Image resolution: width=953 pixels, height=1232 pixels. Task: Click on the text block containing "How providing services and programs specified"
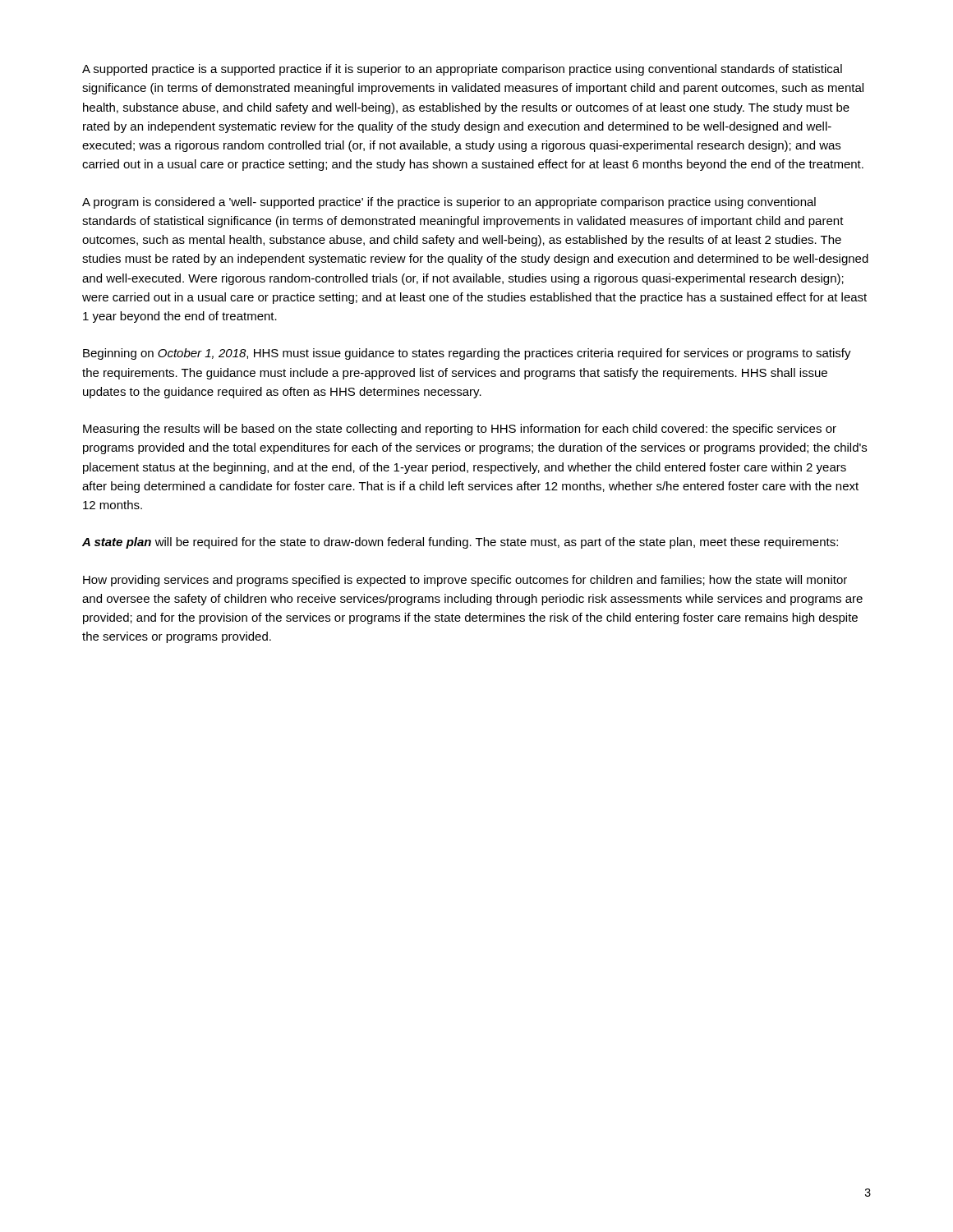coord(473,608)
